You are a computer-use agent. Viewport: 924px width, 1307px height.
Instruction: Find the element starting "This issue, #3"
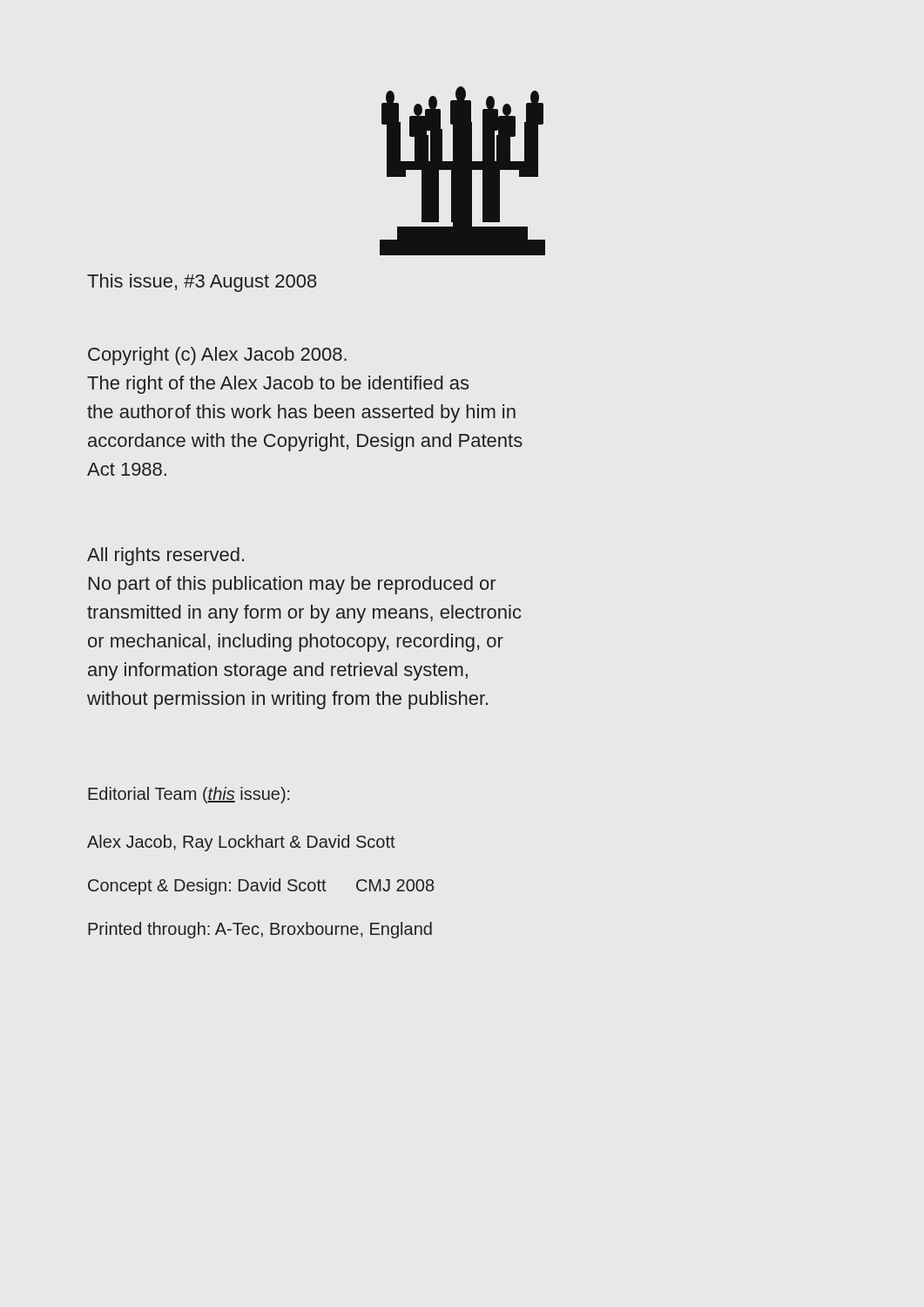[x=202, y=281]
